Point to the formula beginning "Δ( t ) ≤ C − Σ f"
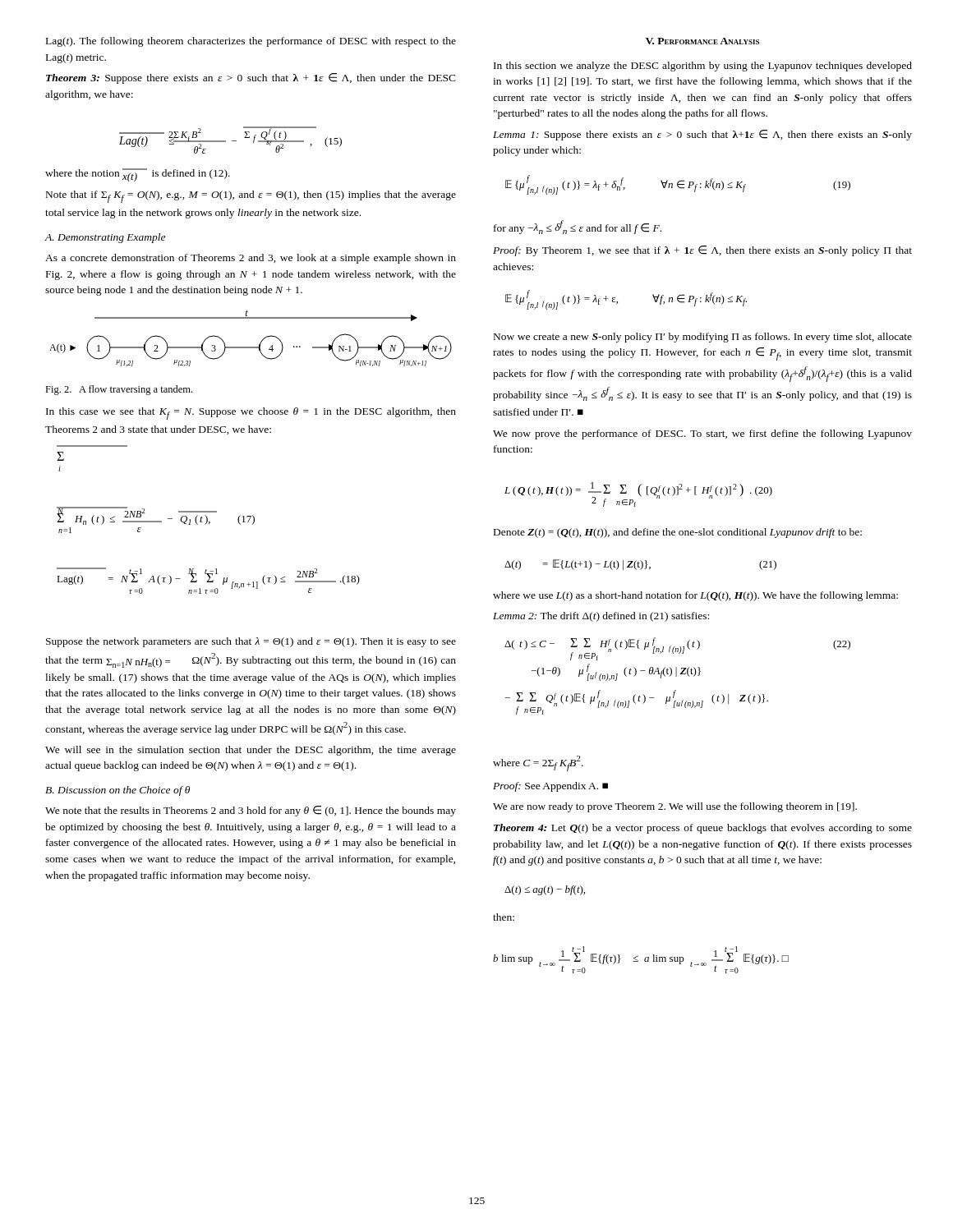 [708, 686]
